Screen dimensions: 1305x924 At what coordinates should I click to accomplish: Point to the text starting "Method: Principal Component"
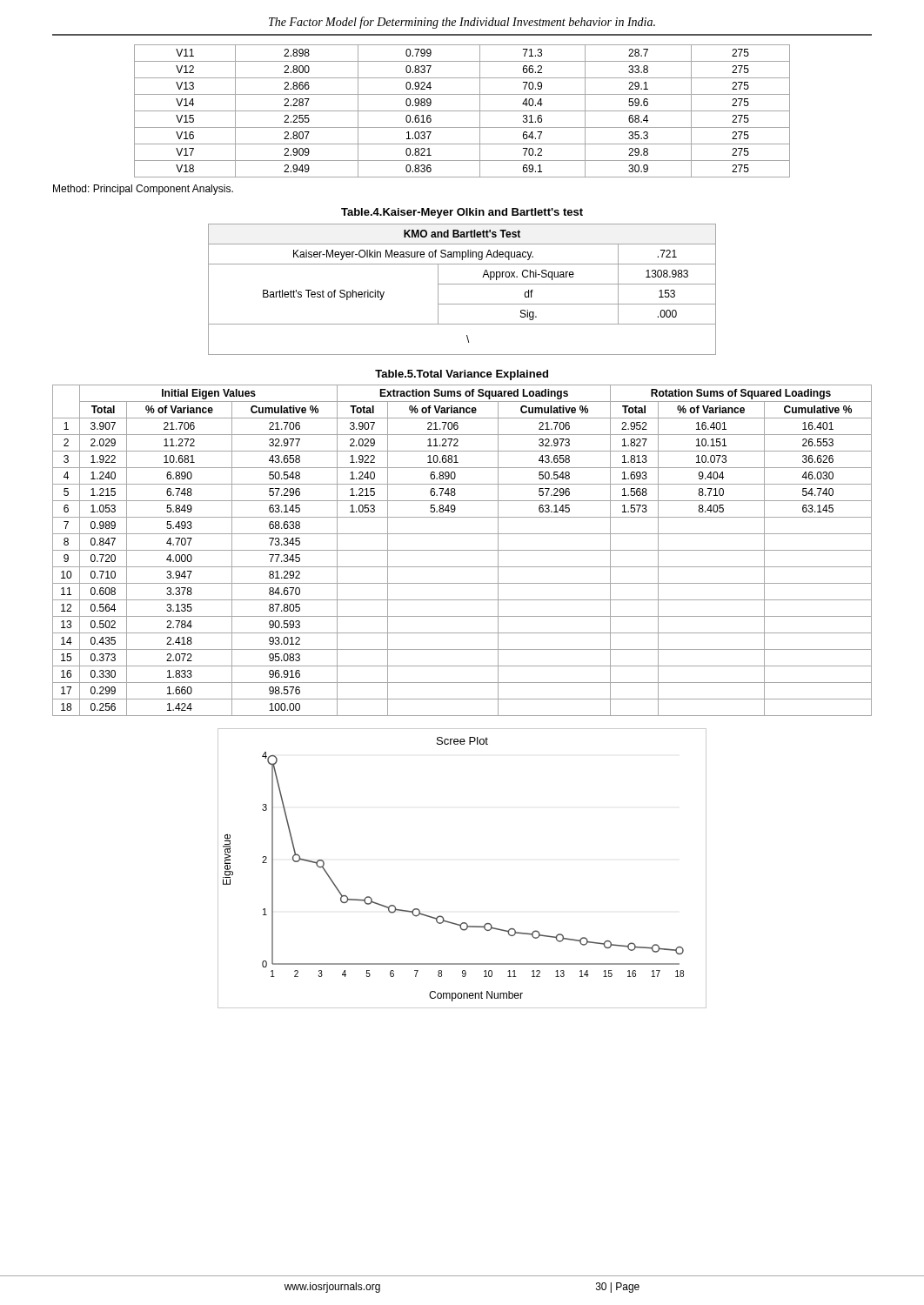(143, 189)
